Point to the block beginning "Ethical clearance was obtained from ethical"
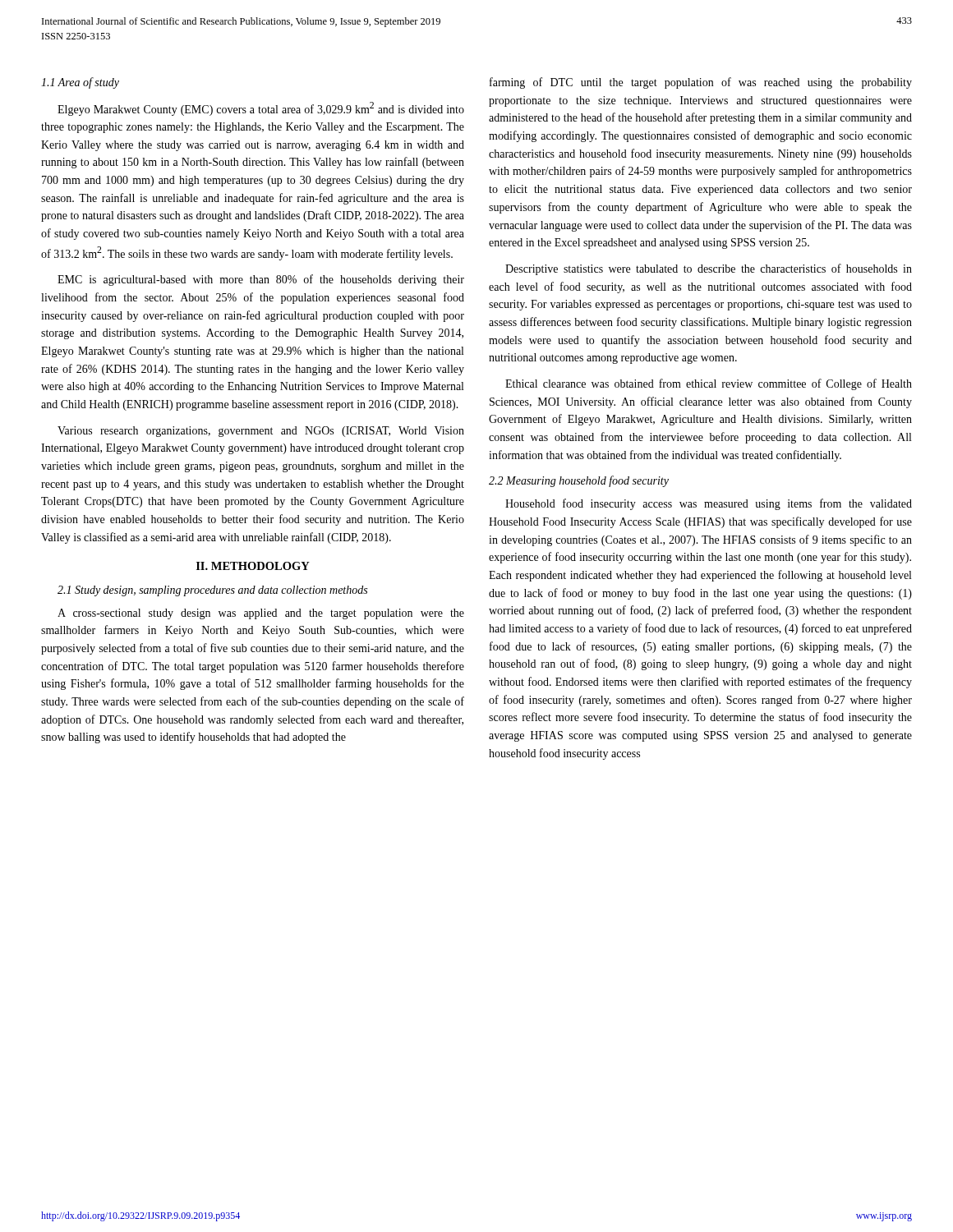953x1232 pixels. click(700, 420)
